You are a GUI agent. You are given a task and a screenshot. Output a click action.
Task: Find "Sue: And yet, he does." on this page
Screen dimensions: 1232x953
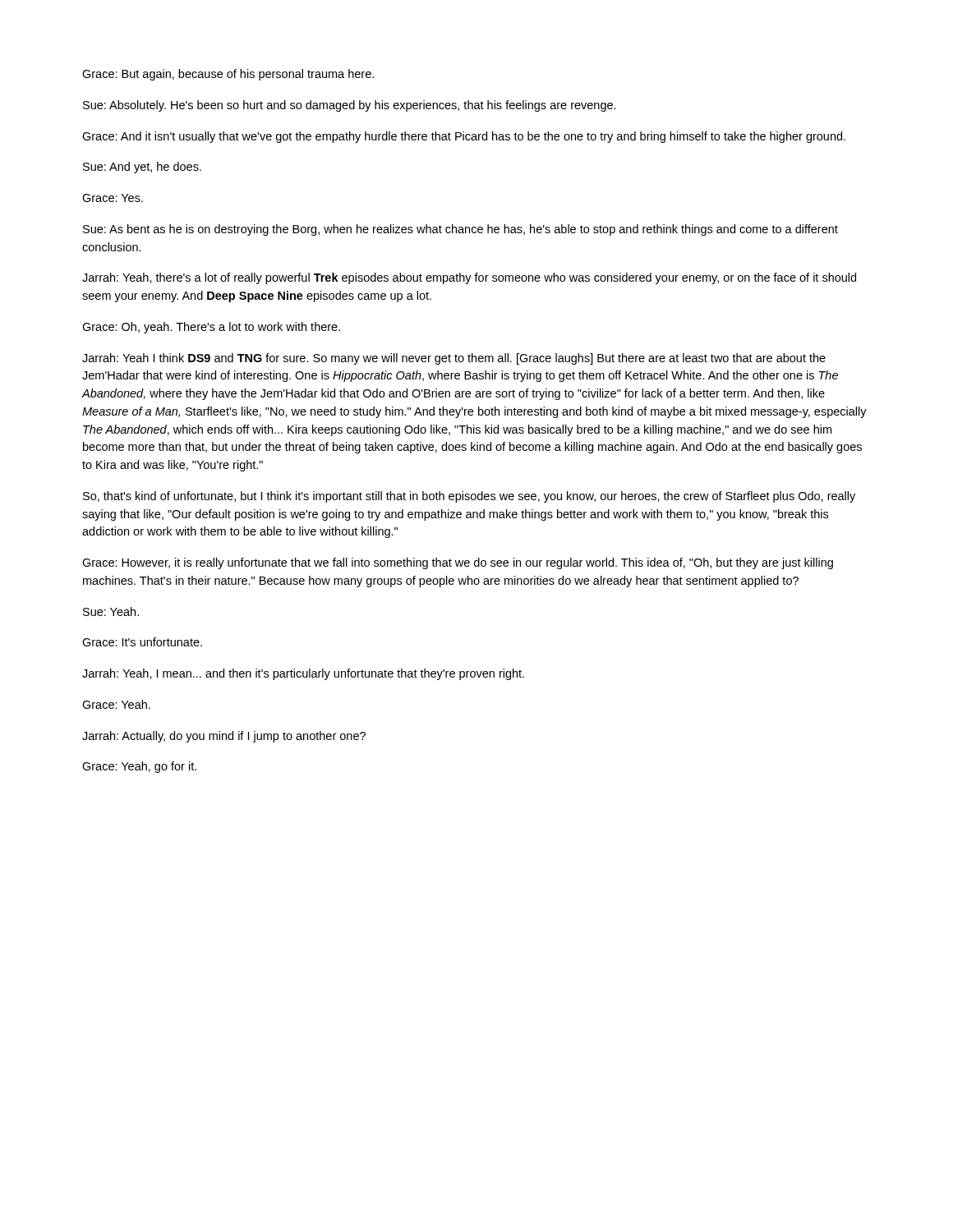pyautogui.click(x=142, y=167)
